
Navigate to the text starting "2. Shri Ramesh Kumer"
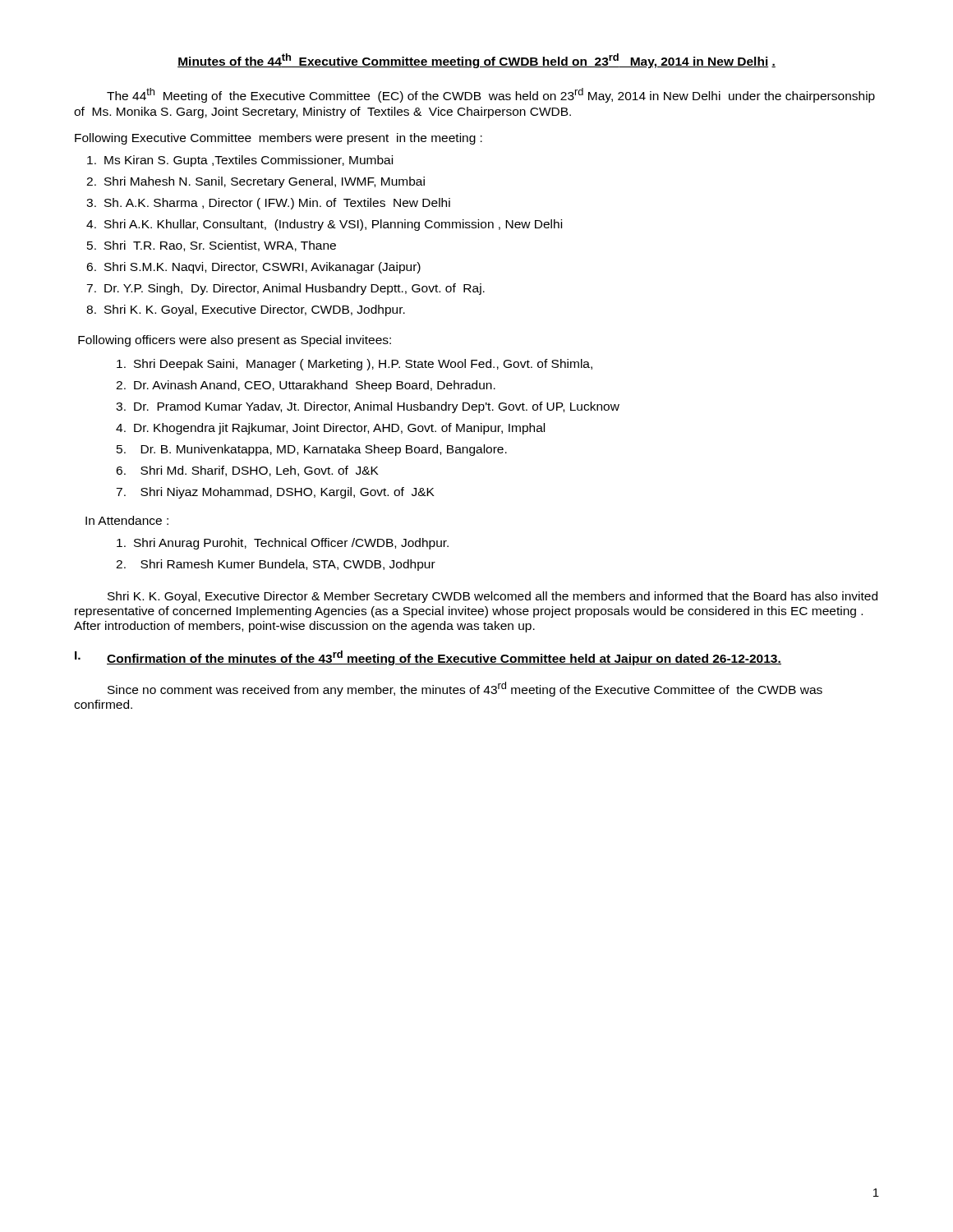tap(267, 564)
